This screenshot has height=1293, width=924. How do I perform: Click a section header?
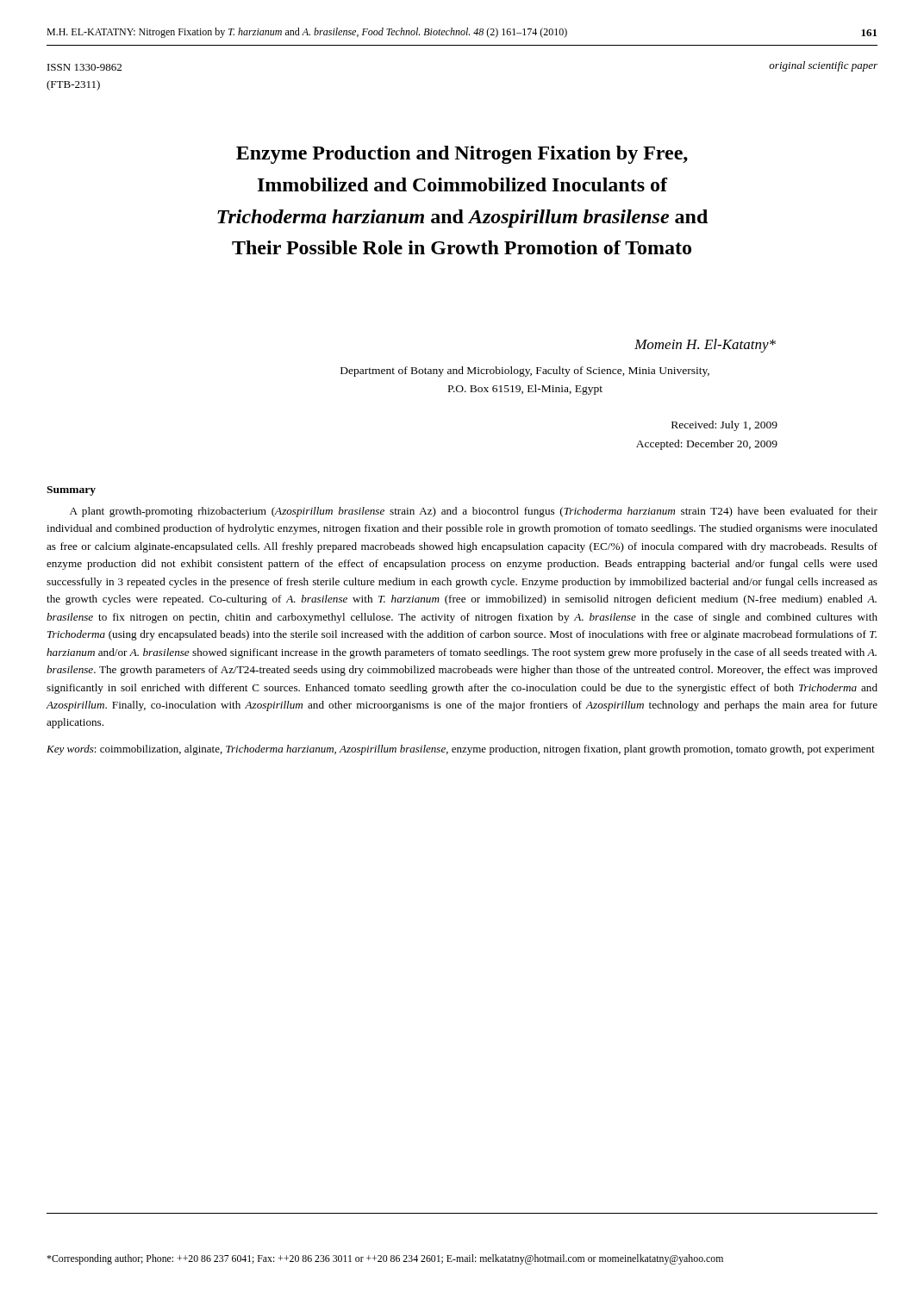(71, 489)
